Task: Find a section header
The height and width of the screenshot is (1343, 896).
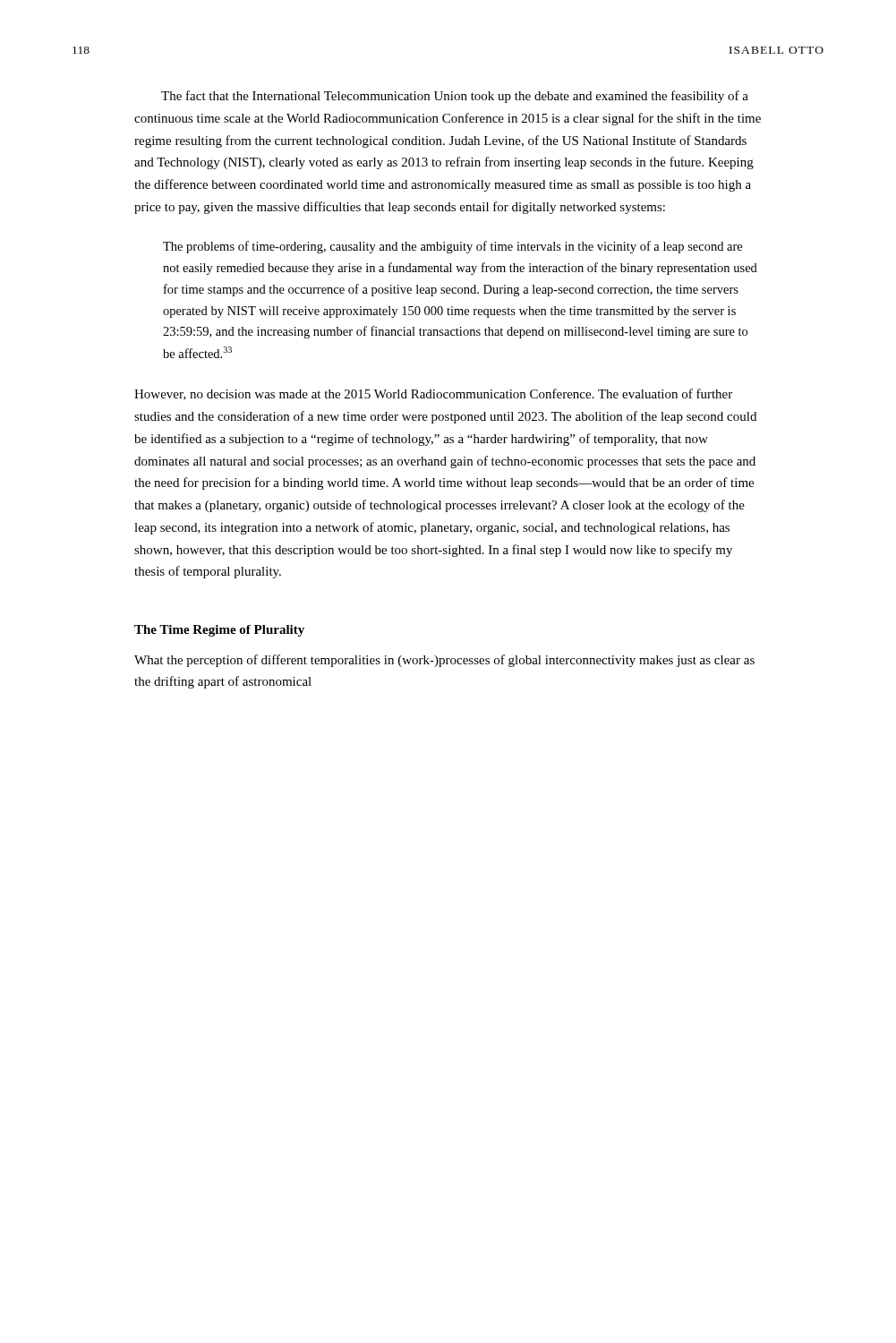Action: (219, 630)
